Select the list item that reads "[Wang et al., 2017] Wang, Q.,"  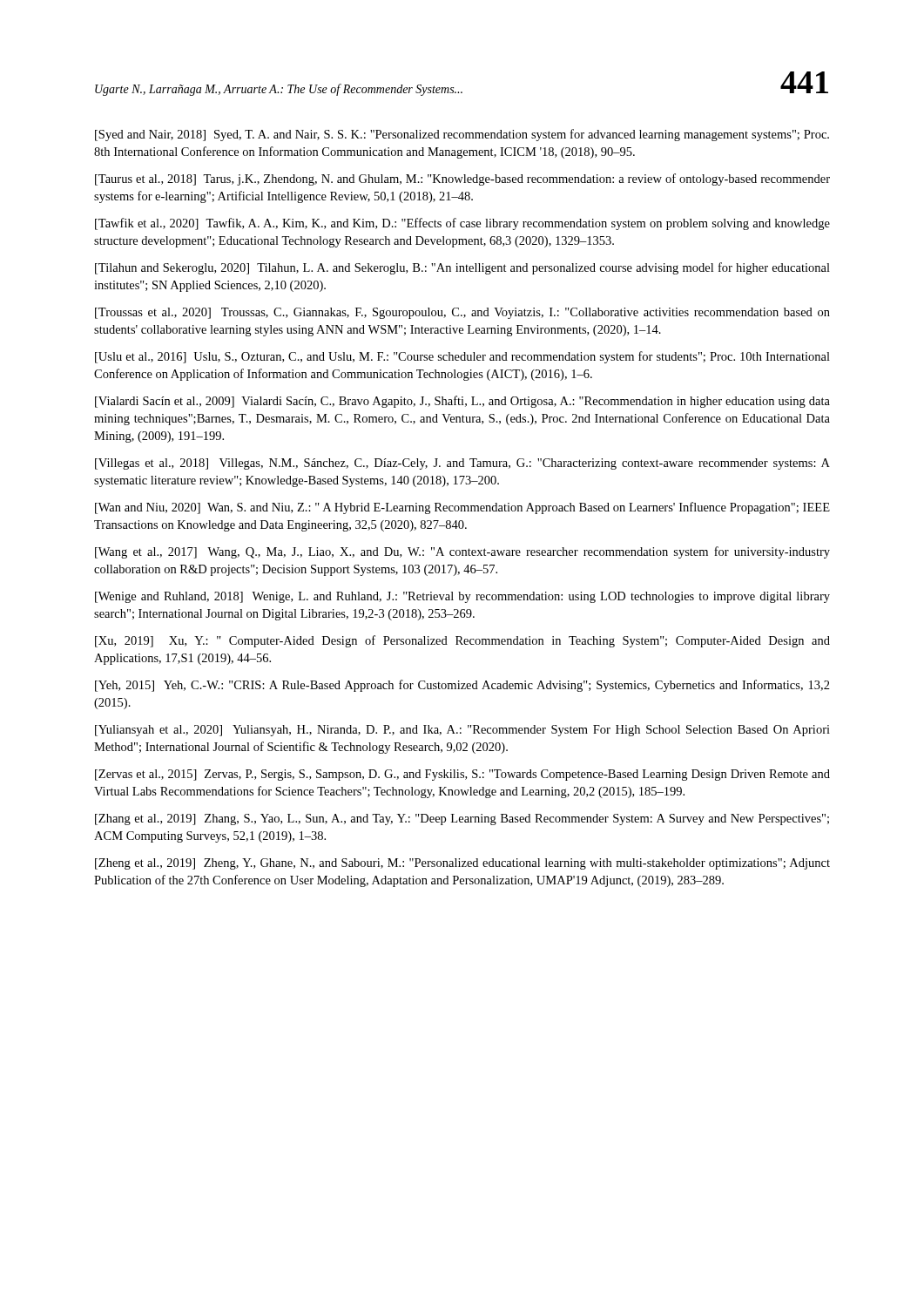[462, 560]
